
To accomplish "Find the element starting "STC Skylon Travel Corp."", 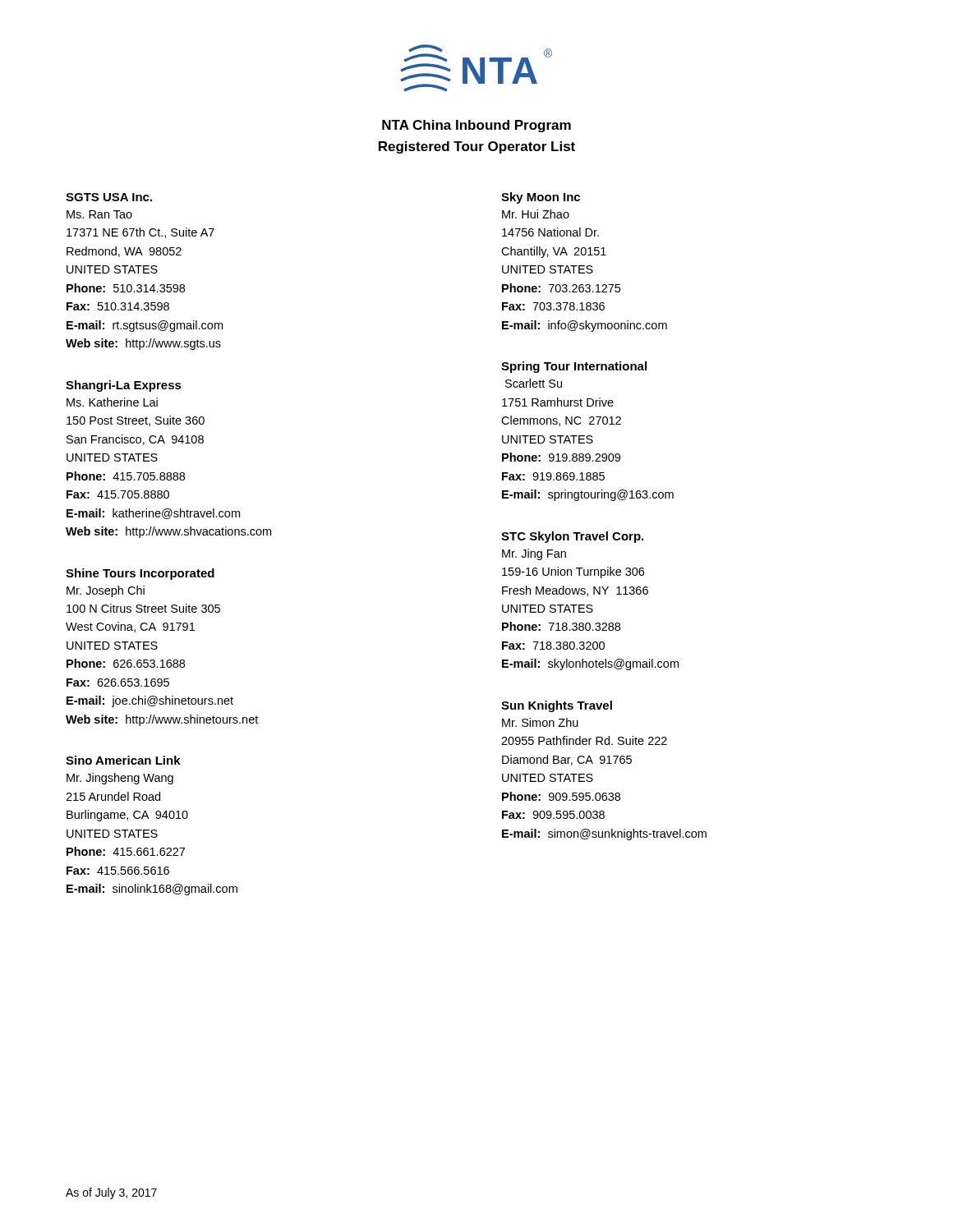I will point(572,537).
